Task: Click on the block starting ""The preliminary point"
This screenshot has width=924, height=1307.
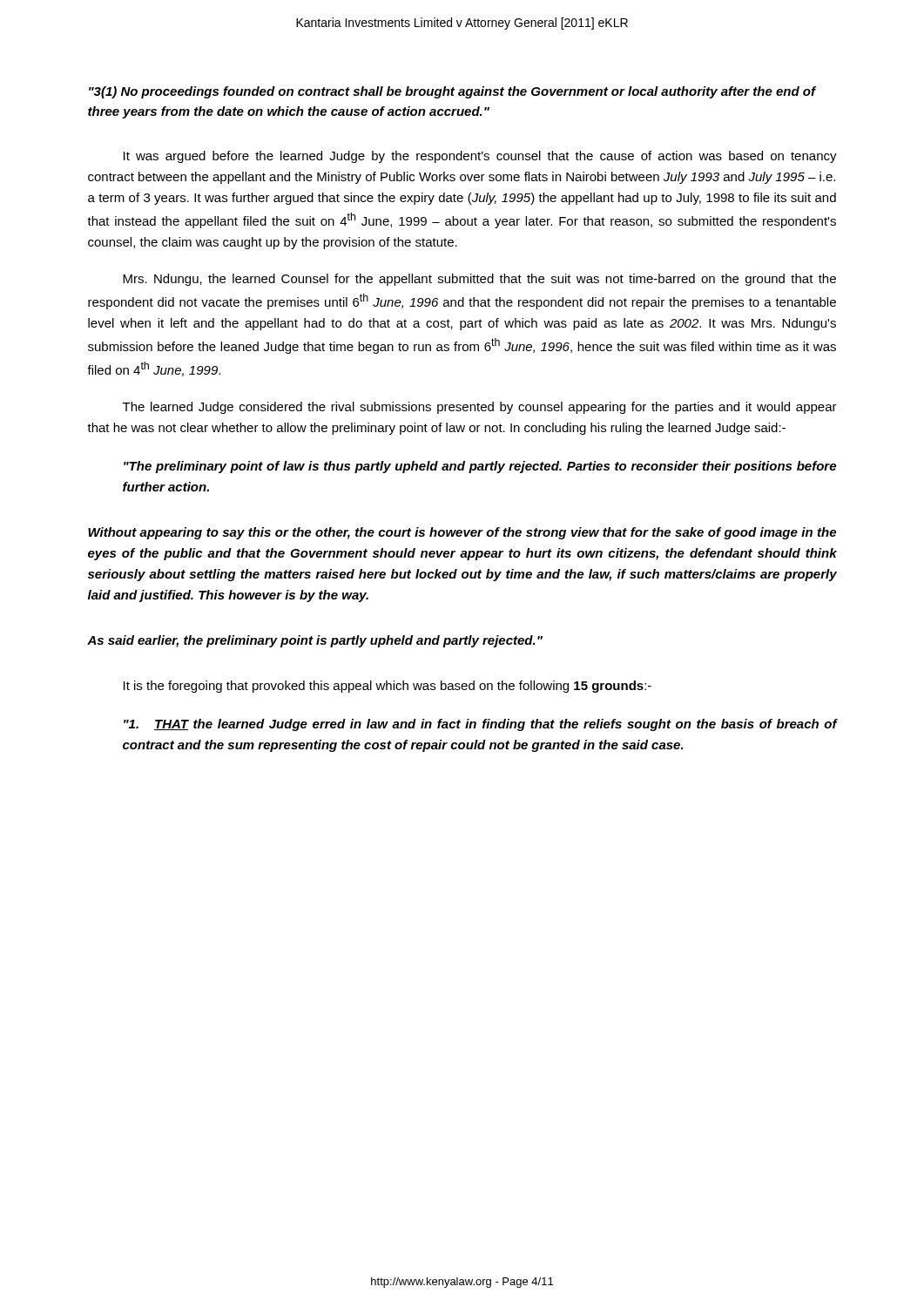Action: pos(479,476)
